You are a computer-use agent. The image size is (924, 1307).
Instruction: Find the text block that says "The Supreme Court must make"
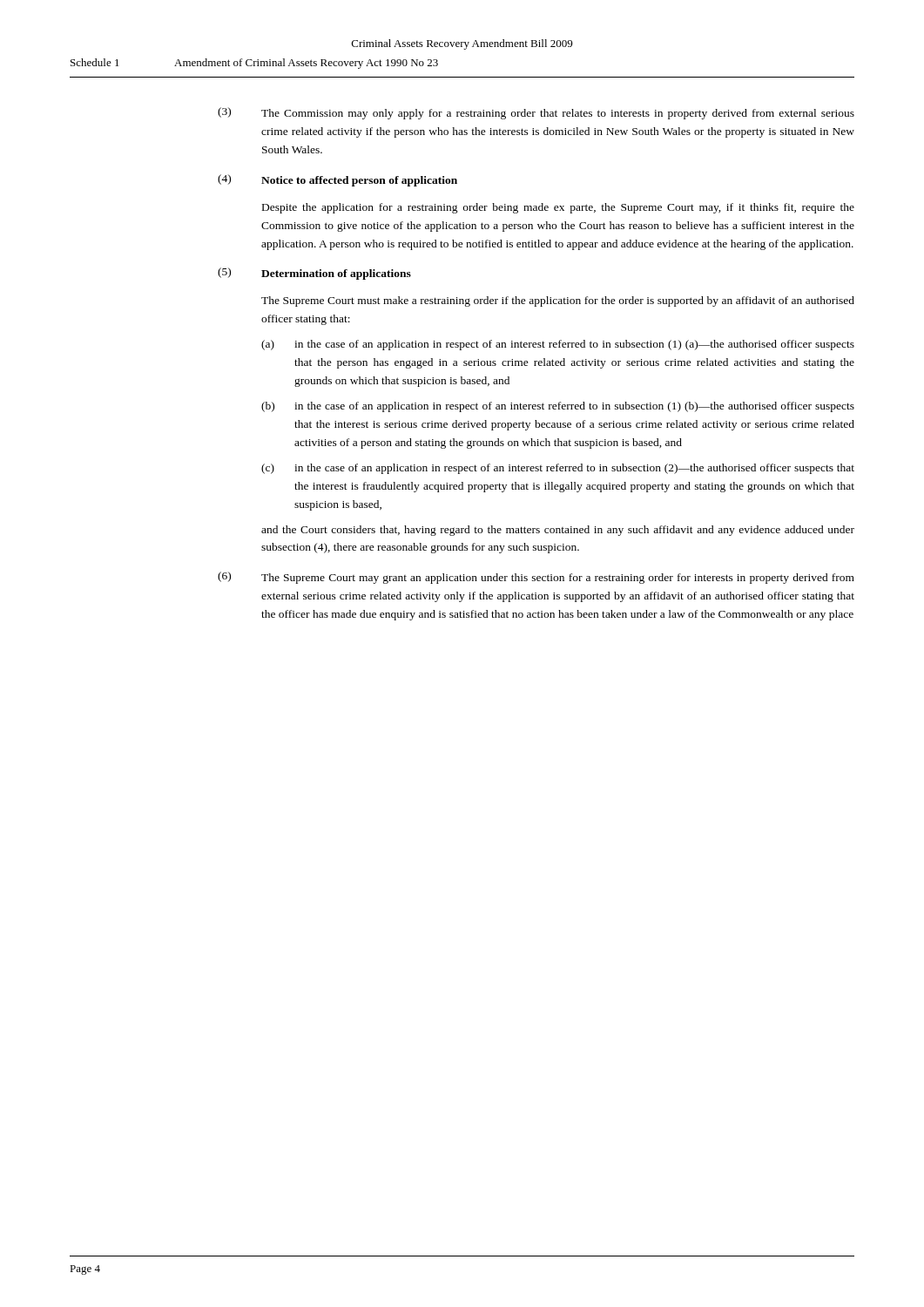click(536, 425)
